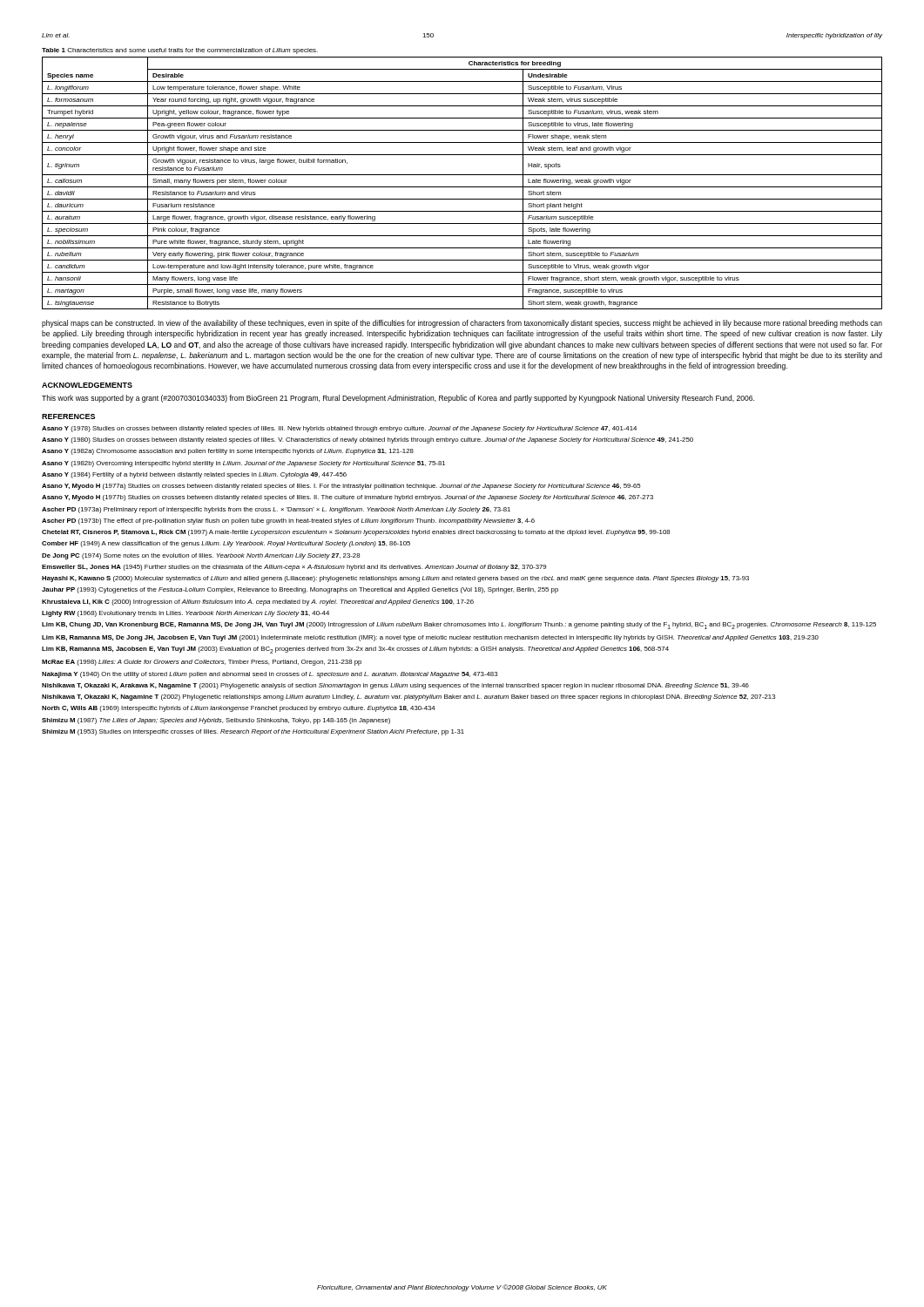Click on the list item that reads "Hayashi K, Kawano S (2000)"
Viewport: 924px width, 1307px height.
click(396, 578)
